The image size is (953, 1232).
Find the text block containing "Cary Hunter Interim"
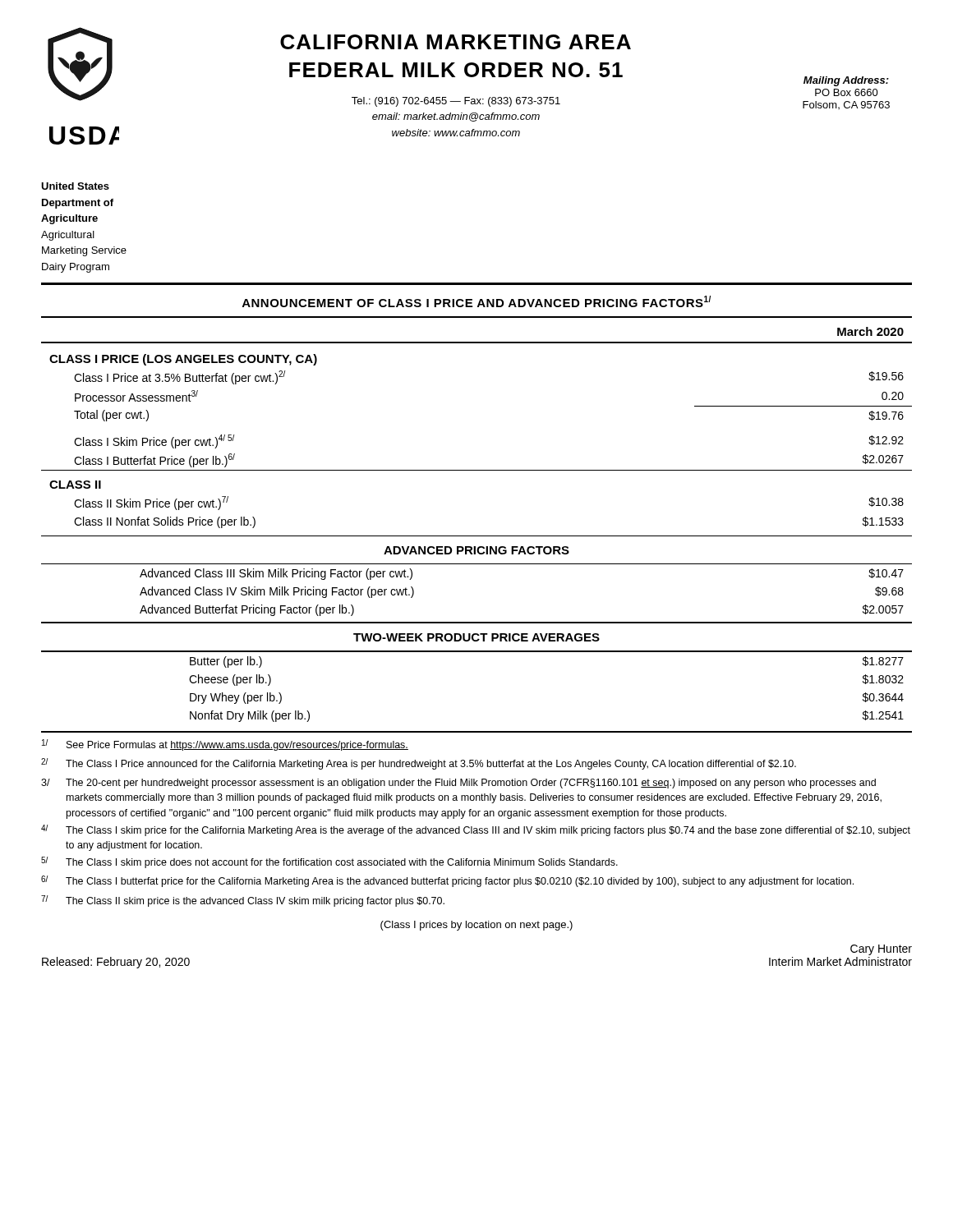pyautogui.click(x=840, y=955)
